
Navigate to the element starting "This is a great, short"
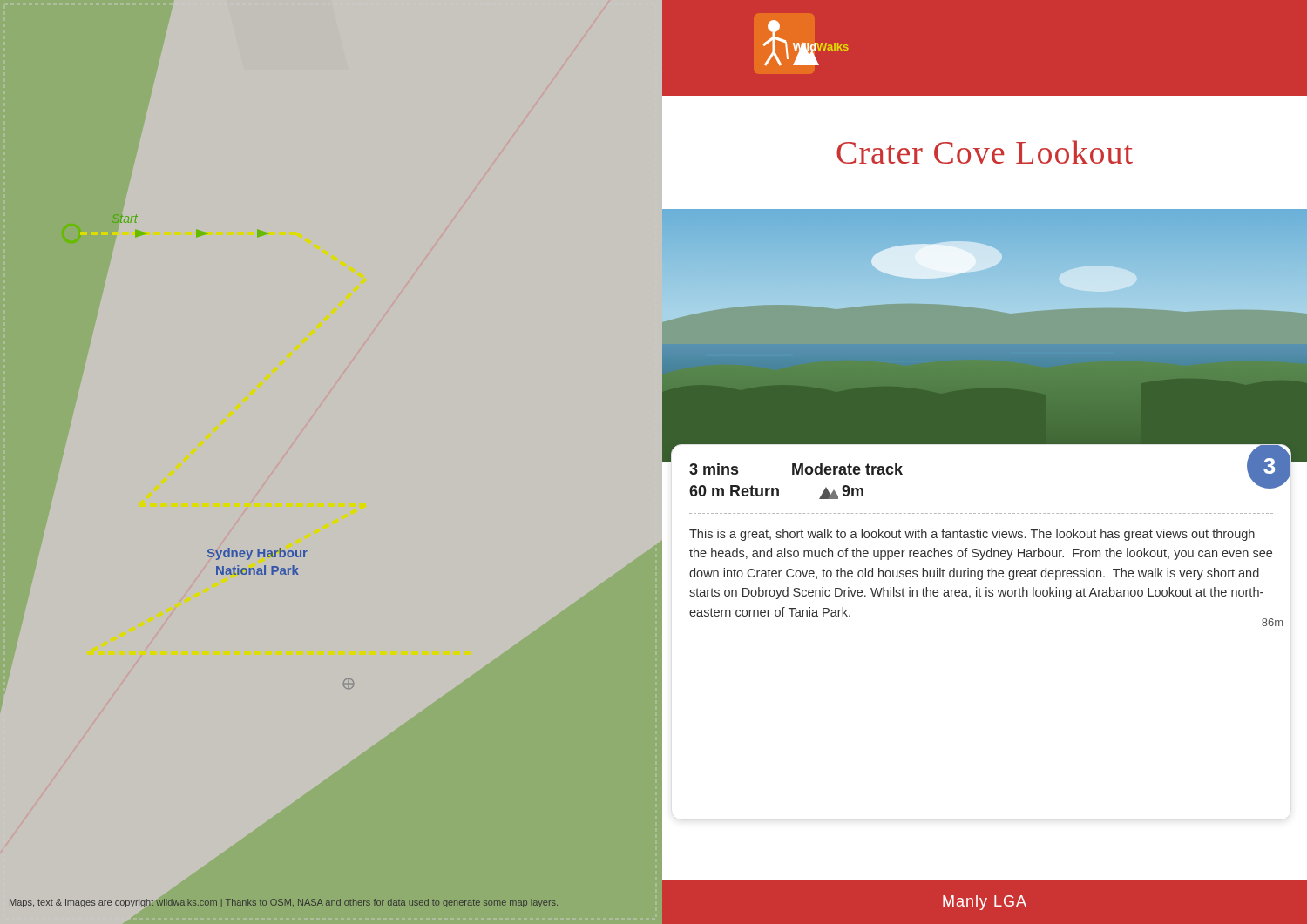point(981,573)
